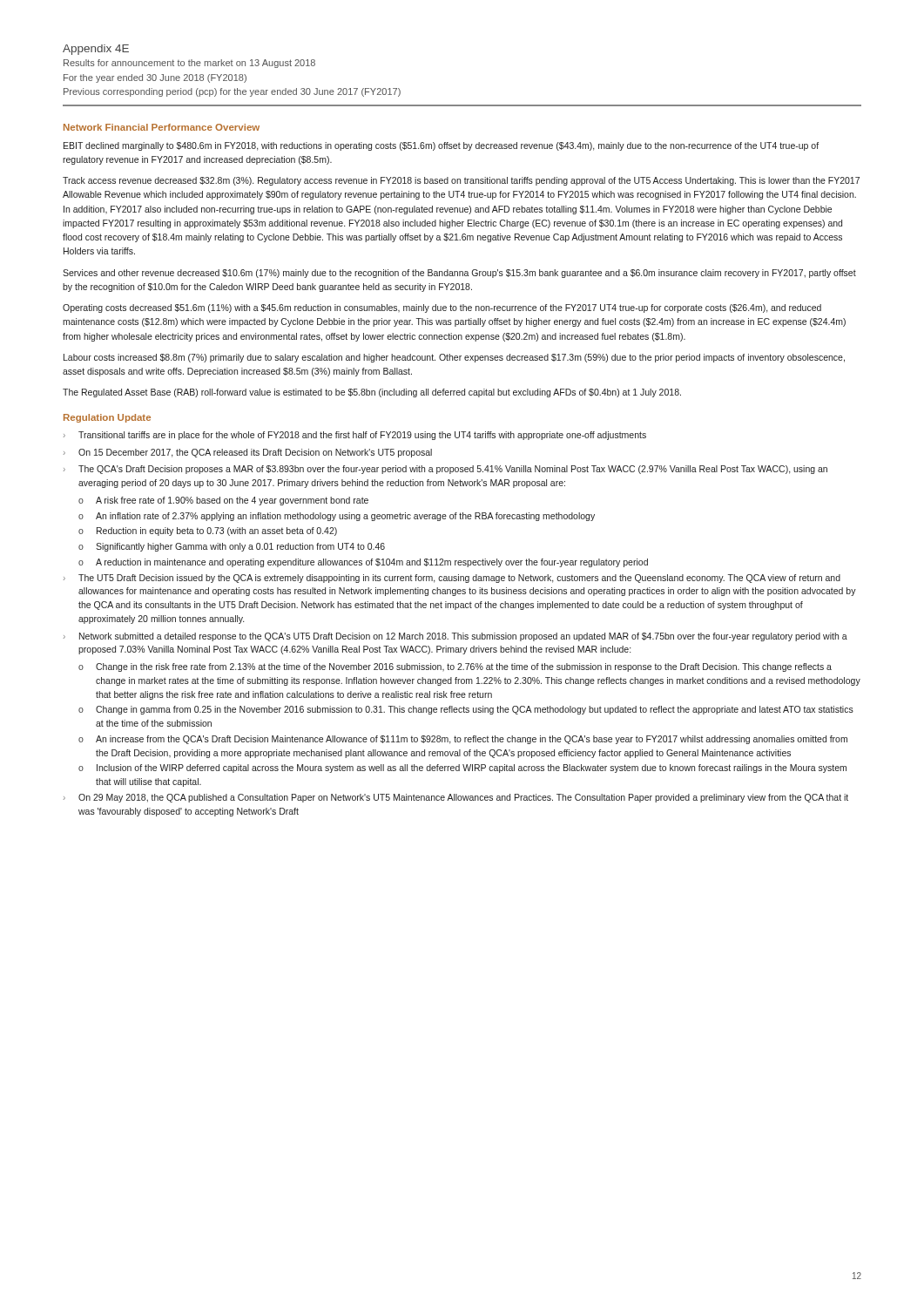Where is the passage that starts "› Network submitted"?
924x1307 pixels.
(462, 643)
